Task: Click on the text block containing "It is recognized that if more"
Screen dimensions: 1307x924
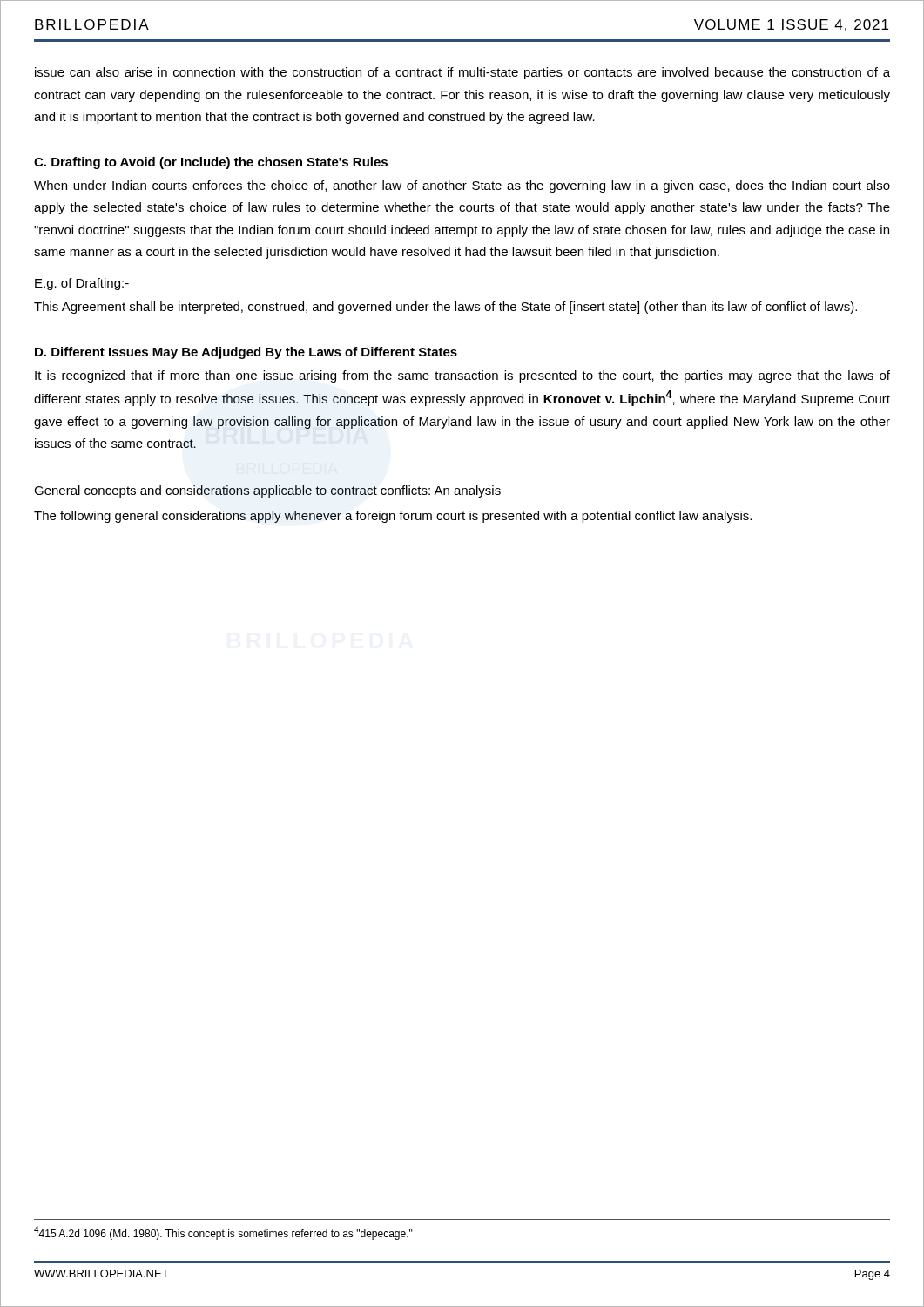Action: pyautogui.click(x=462, y=409)
